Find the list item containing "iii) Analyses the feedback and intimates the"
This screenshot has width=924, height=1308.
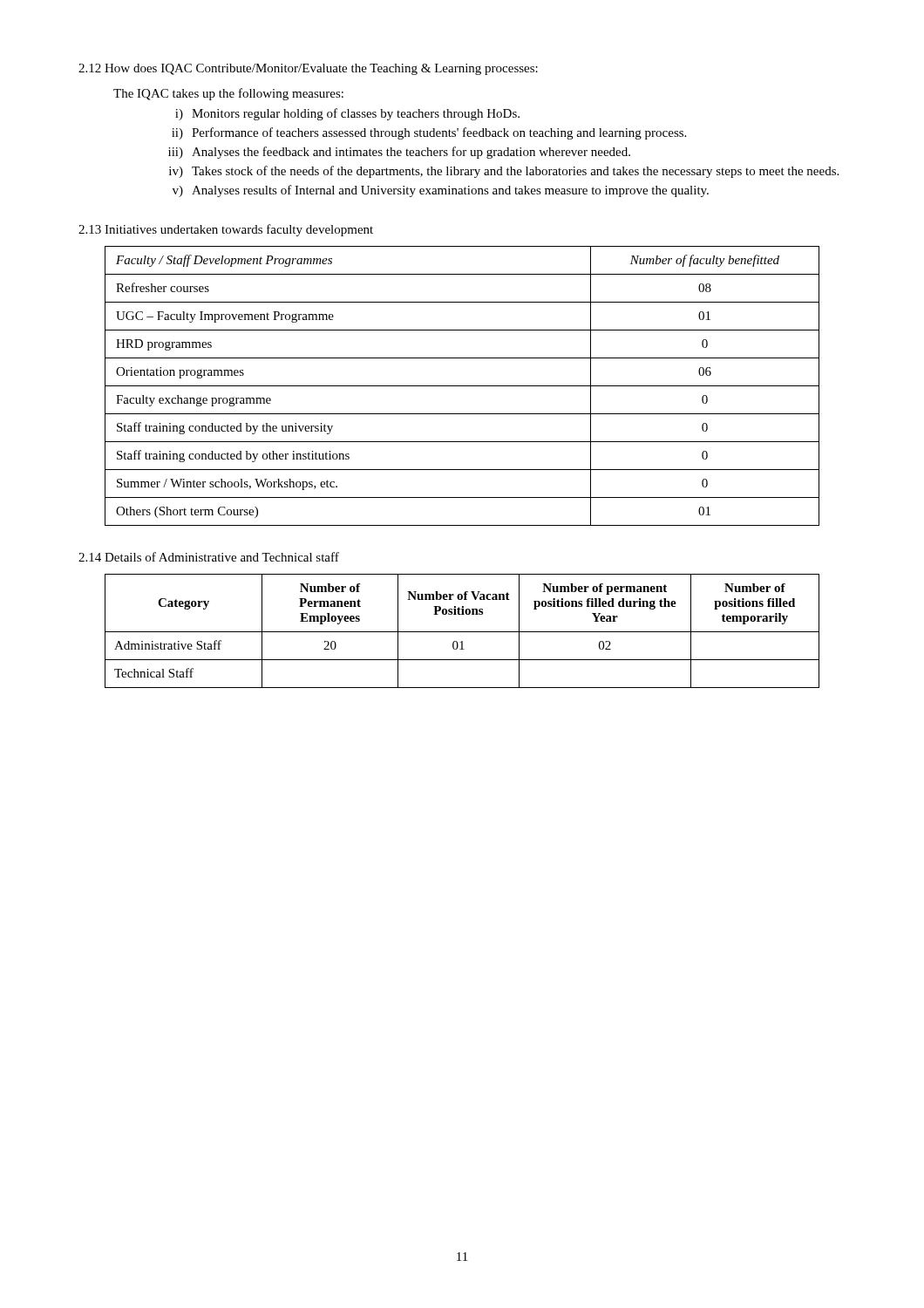(x=497, y=152)
